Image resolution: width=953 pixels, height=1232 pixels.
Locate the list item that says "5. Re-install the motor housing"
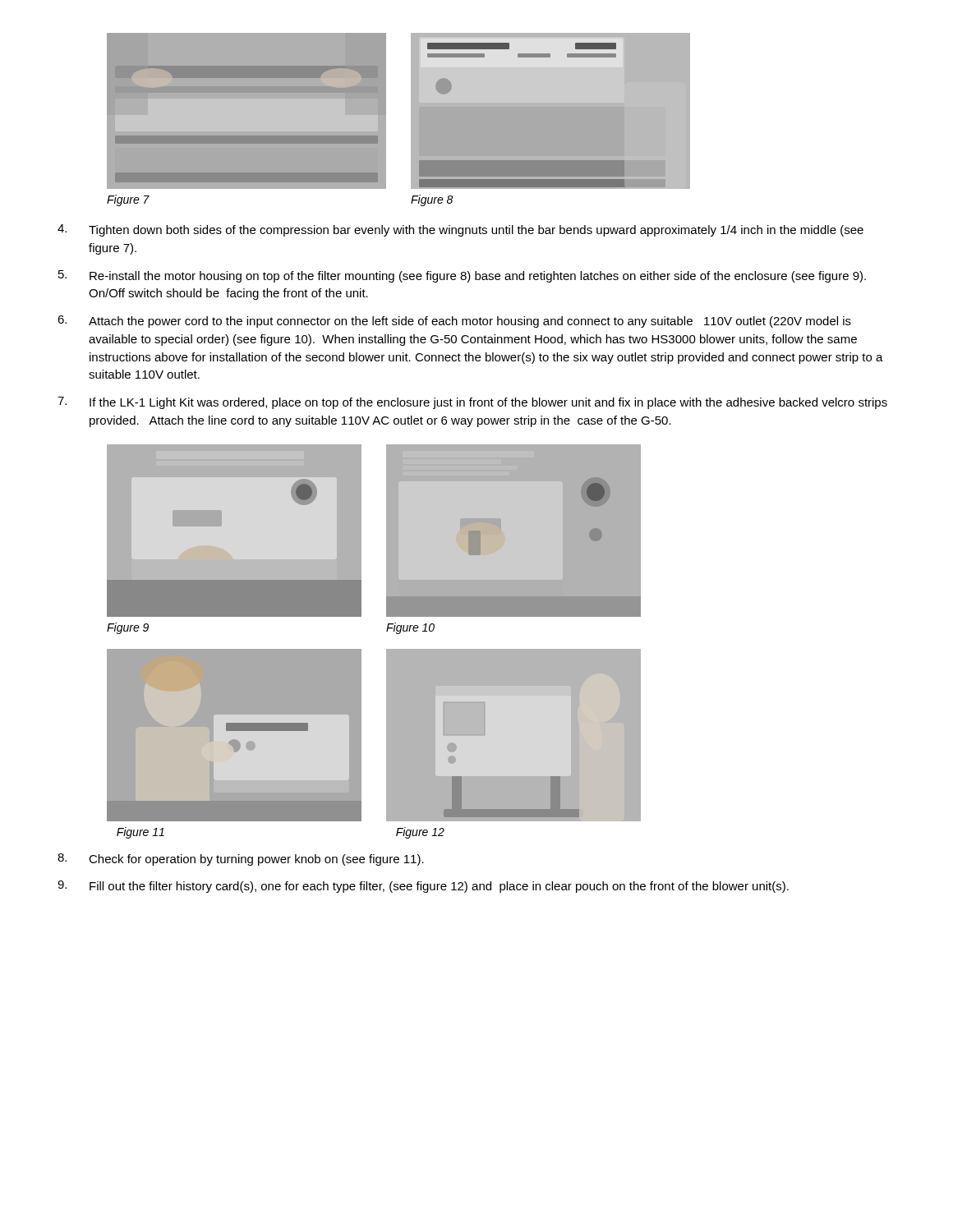476,284
